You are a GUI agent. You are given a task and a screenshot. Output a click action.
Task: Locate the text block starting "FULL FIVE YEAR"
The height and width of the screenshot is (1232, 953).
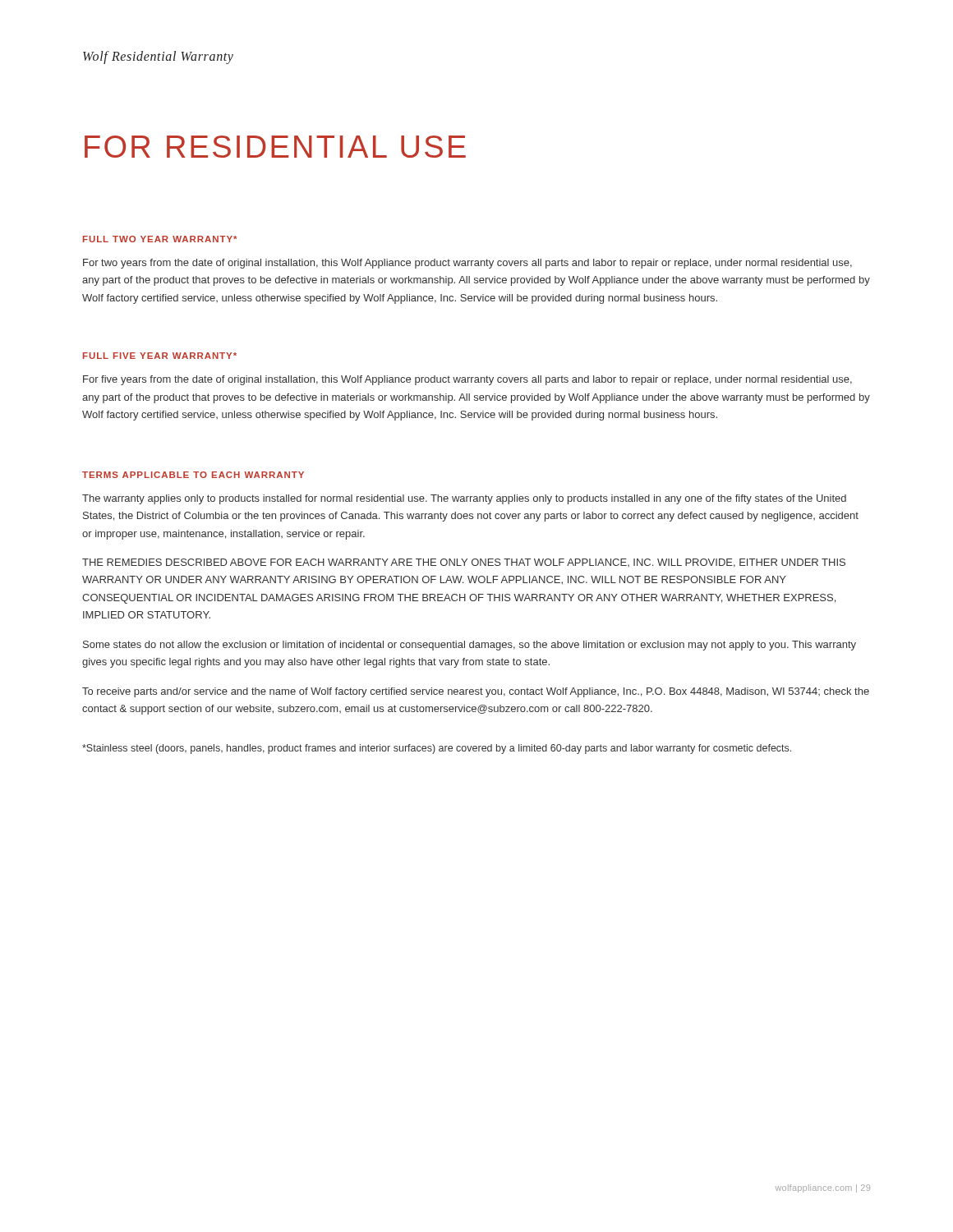point(160,356)
